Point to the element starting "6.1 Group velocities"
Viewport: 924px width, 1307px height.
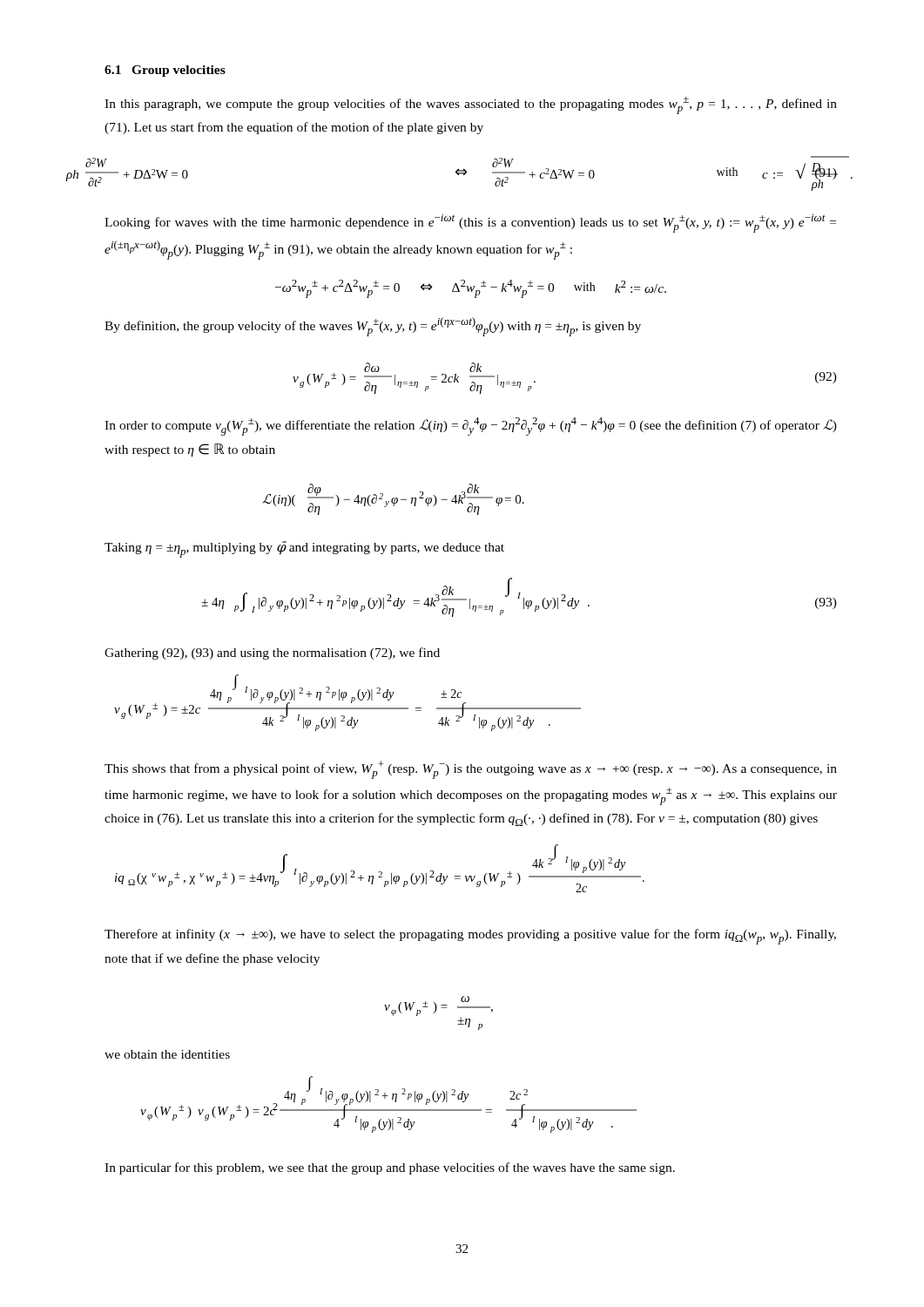coord(165,69)
